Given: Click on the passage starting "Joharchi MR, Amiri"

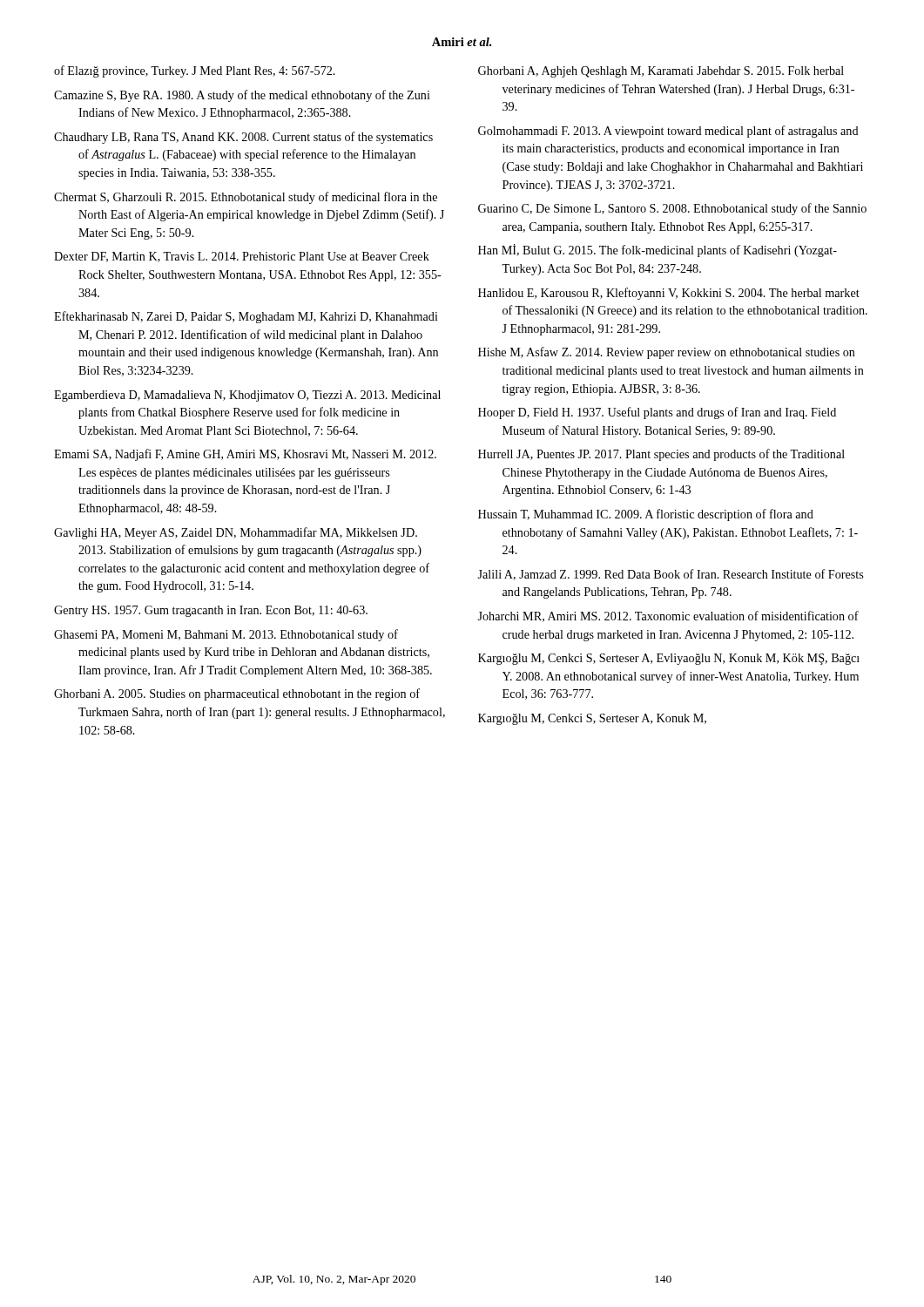Looking at the screenshot, I should click(x=668, y=625).
